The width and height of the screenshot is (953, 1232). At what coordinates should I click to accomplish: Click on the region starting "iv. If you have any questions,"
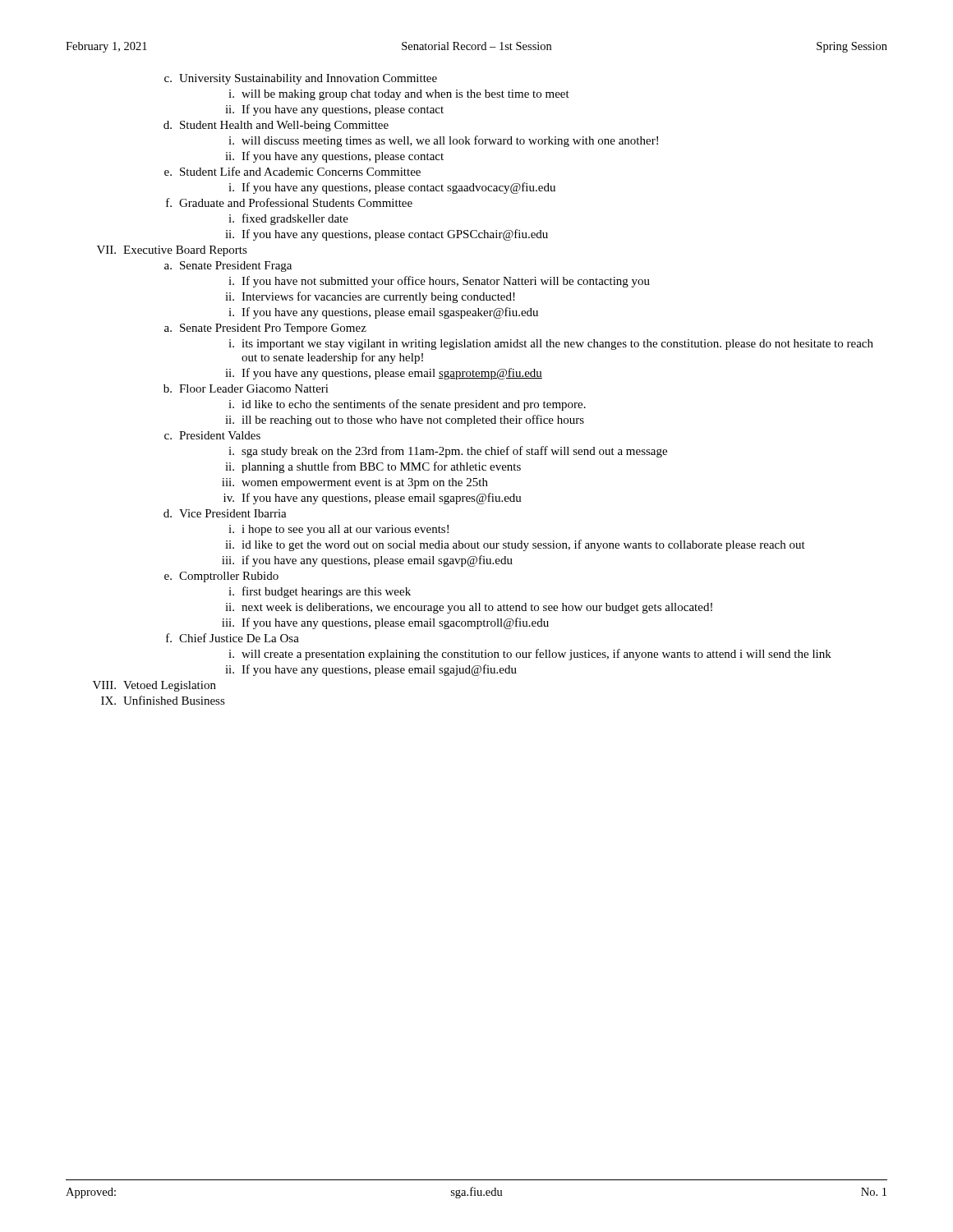373,499
